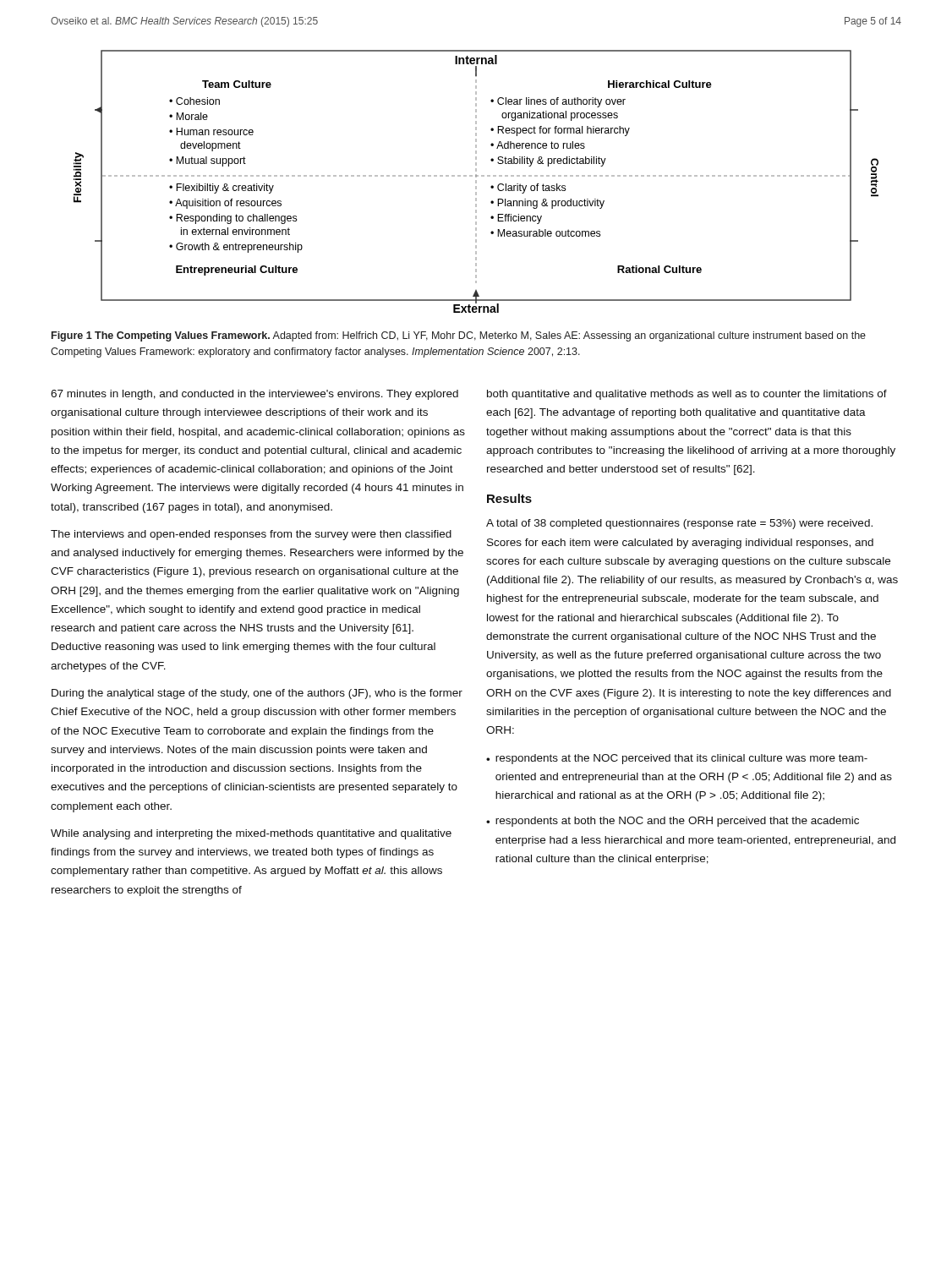Viewport: 952px width, 1268px height.
Task: Navigate to the element starting "both quantitative and qualitative methods as well"
Action: (691, 431)
